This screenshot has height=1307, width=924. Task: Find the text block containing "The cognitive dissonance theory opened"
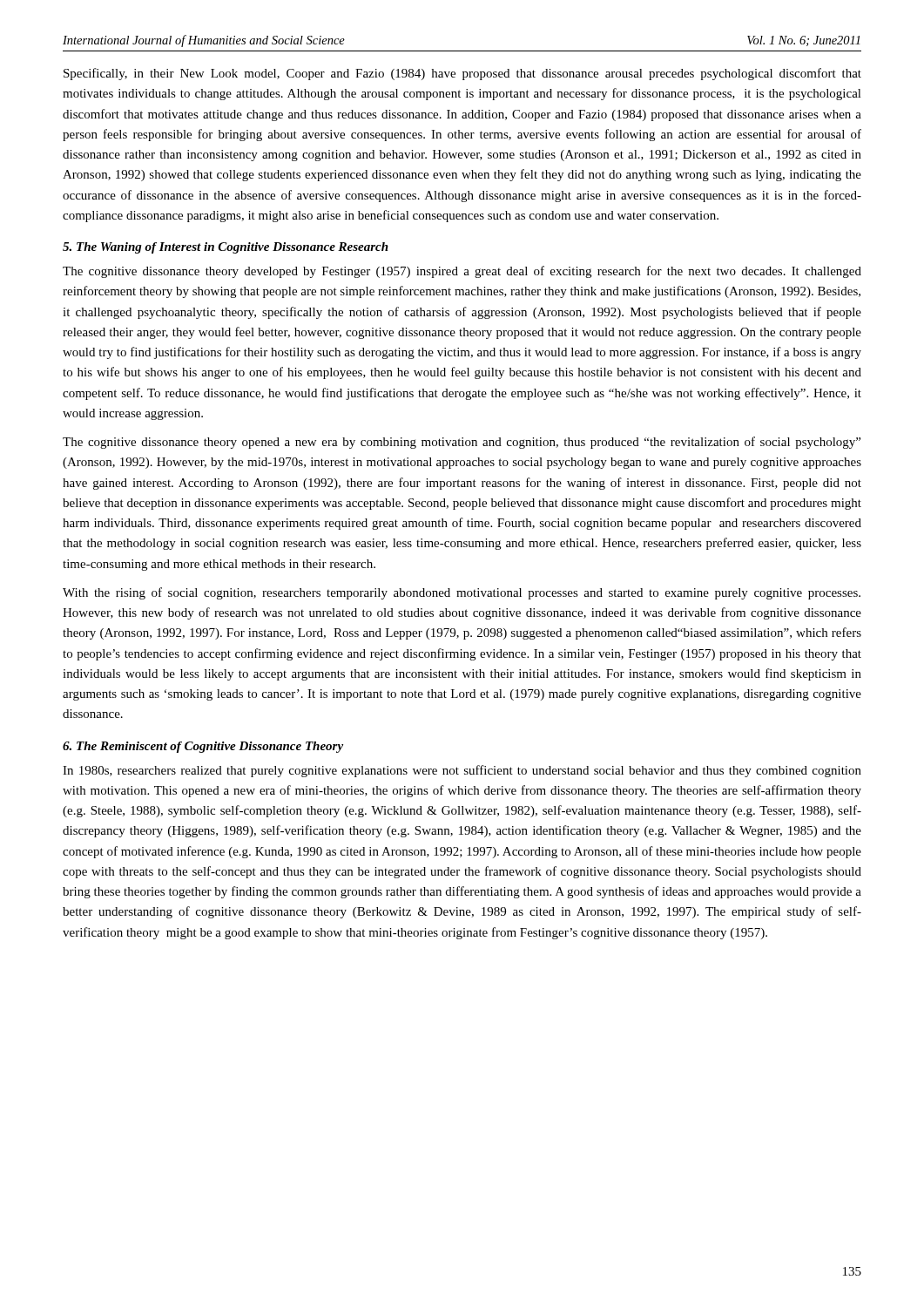[x=462, y=503]
